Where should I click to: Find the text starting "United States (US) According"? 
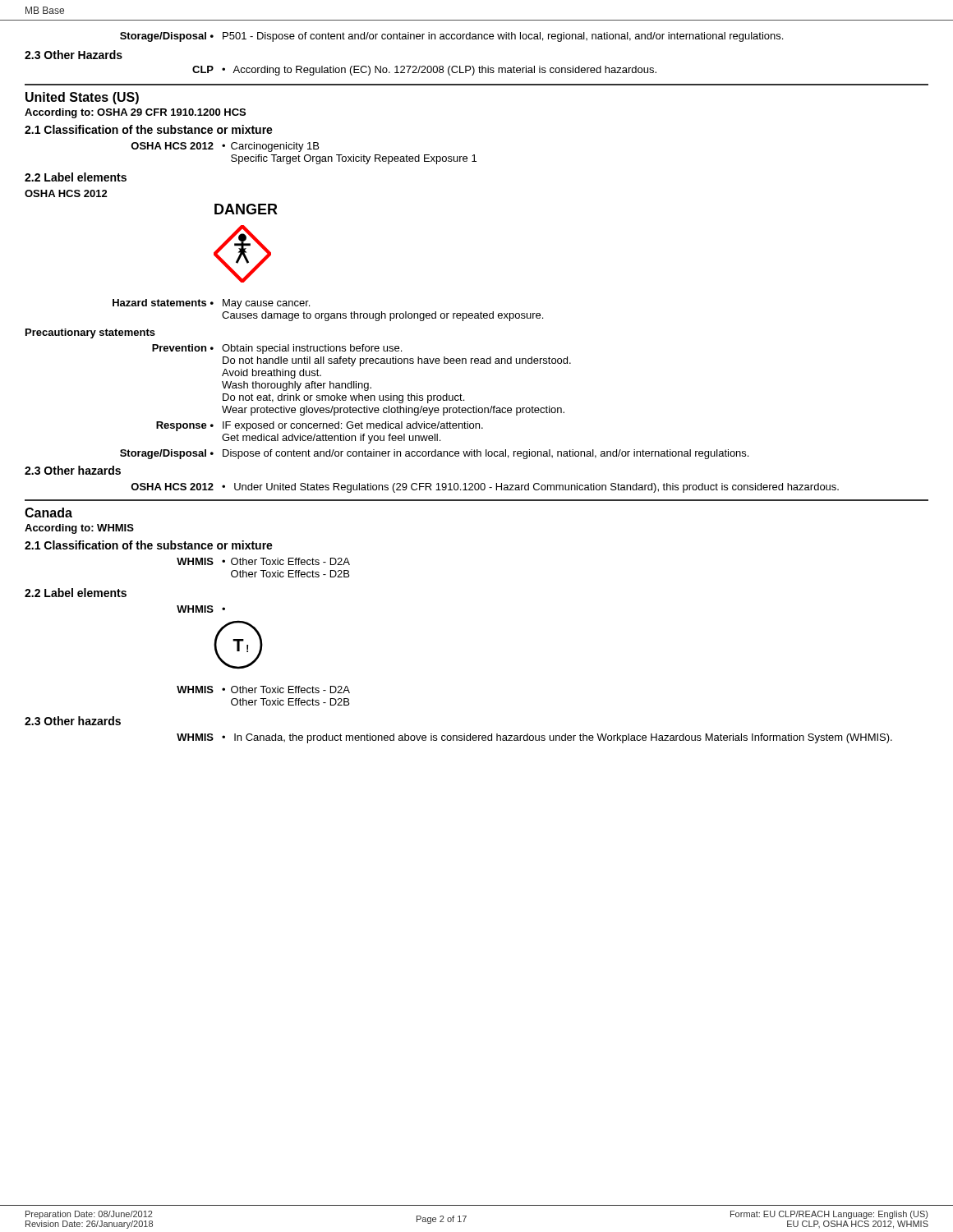click(82, 98)
